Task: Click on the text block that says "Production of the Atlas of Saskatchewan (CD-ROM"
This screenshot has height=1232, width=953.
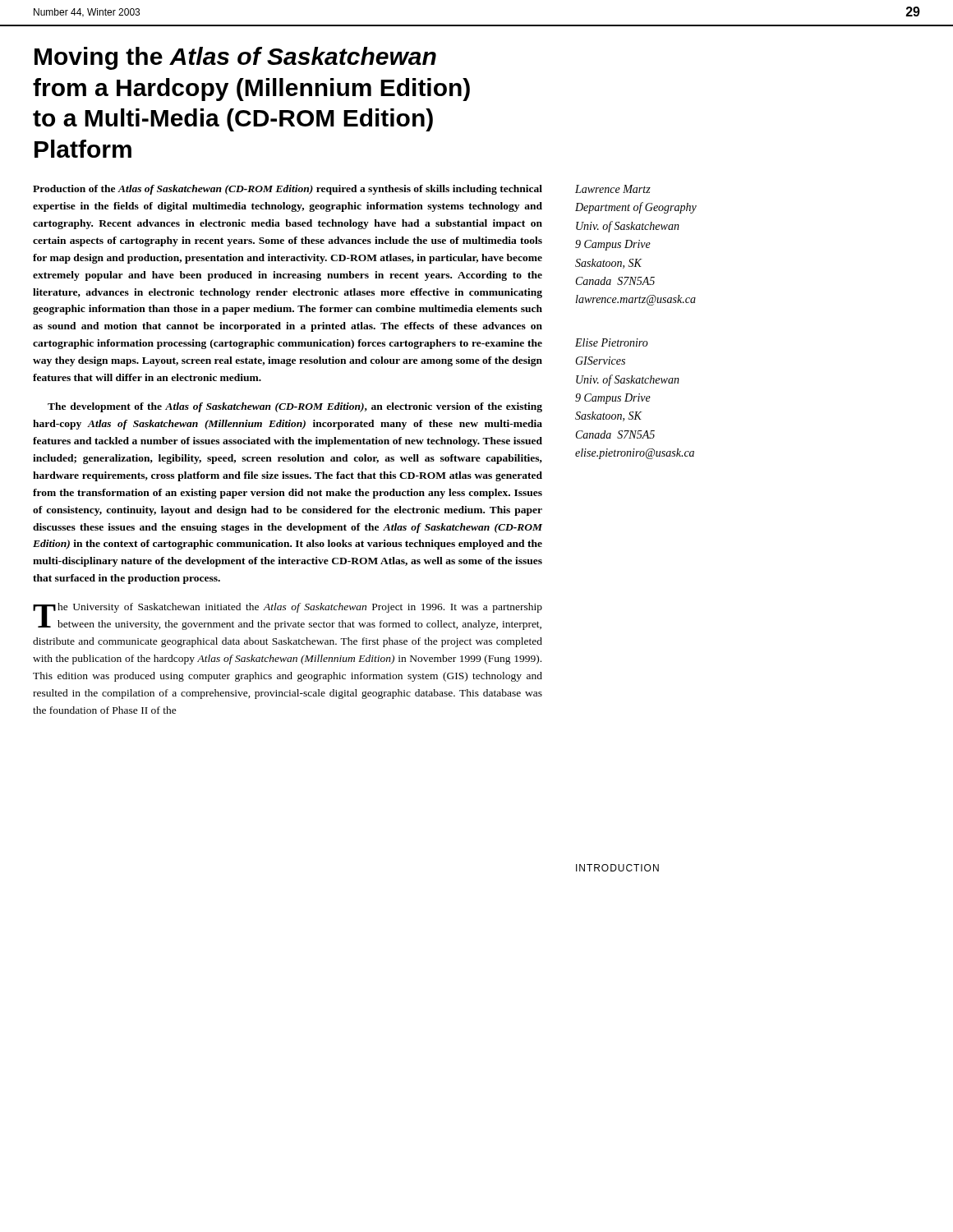Action: [288, 283]
